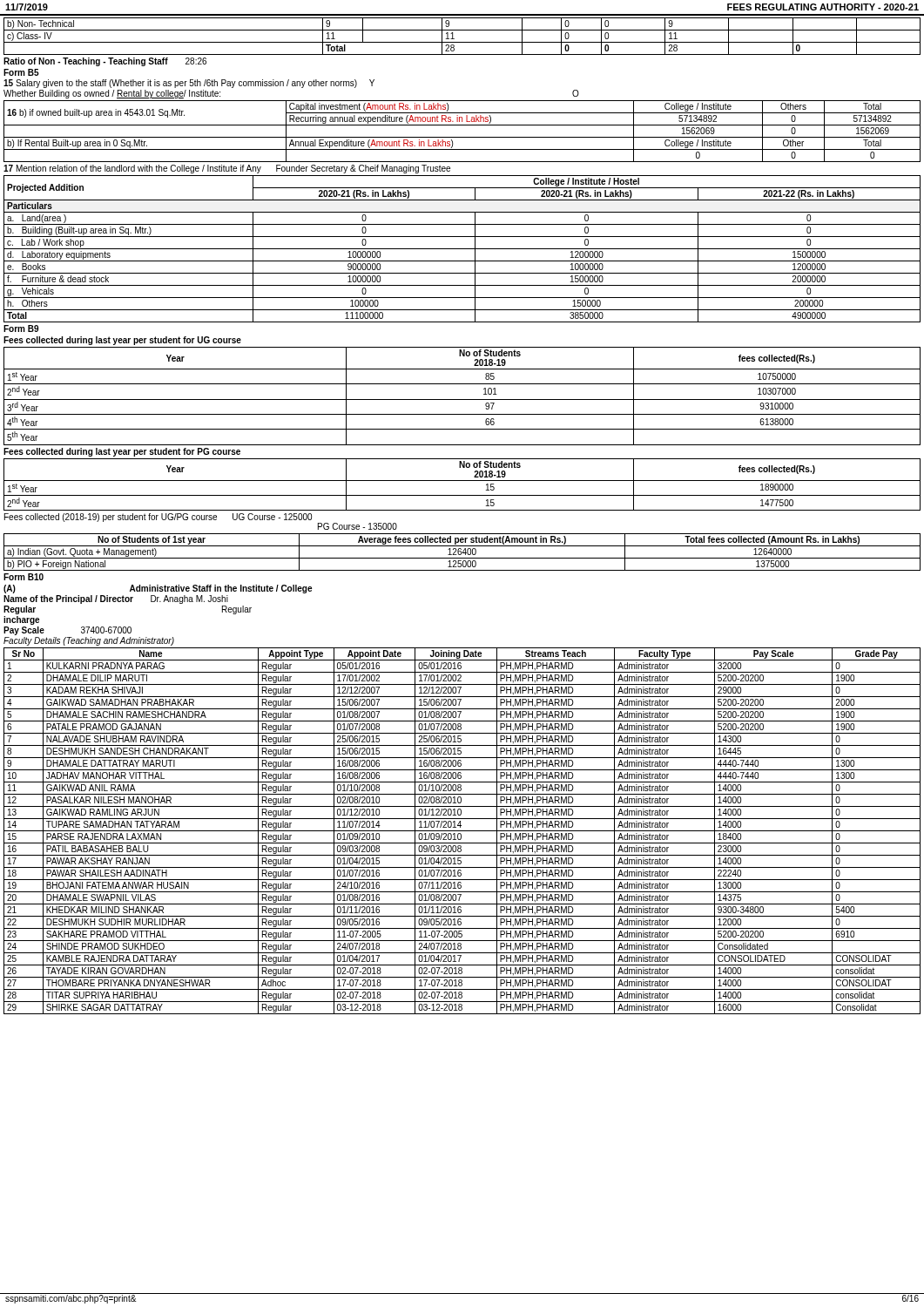Click on the table containing "b) If Rental Built-up"
The width and height of the screenshot is (924, 1307).
[x=462, y=131]
